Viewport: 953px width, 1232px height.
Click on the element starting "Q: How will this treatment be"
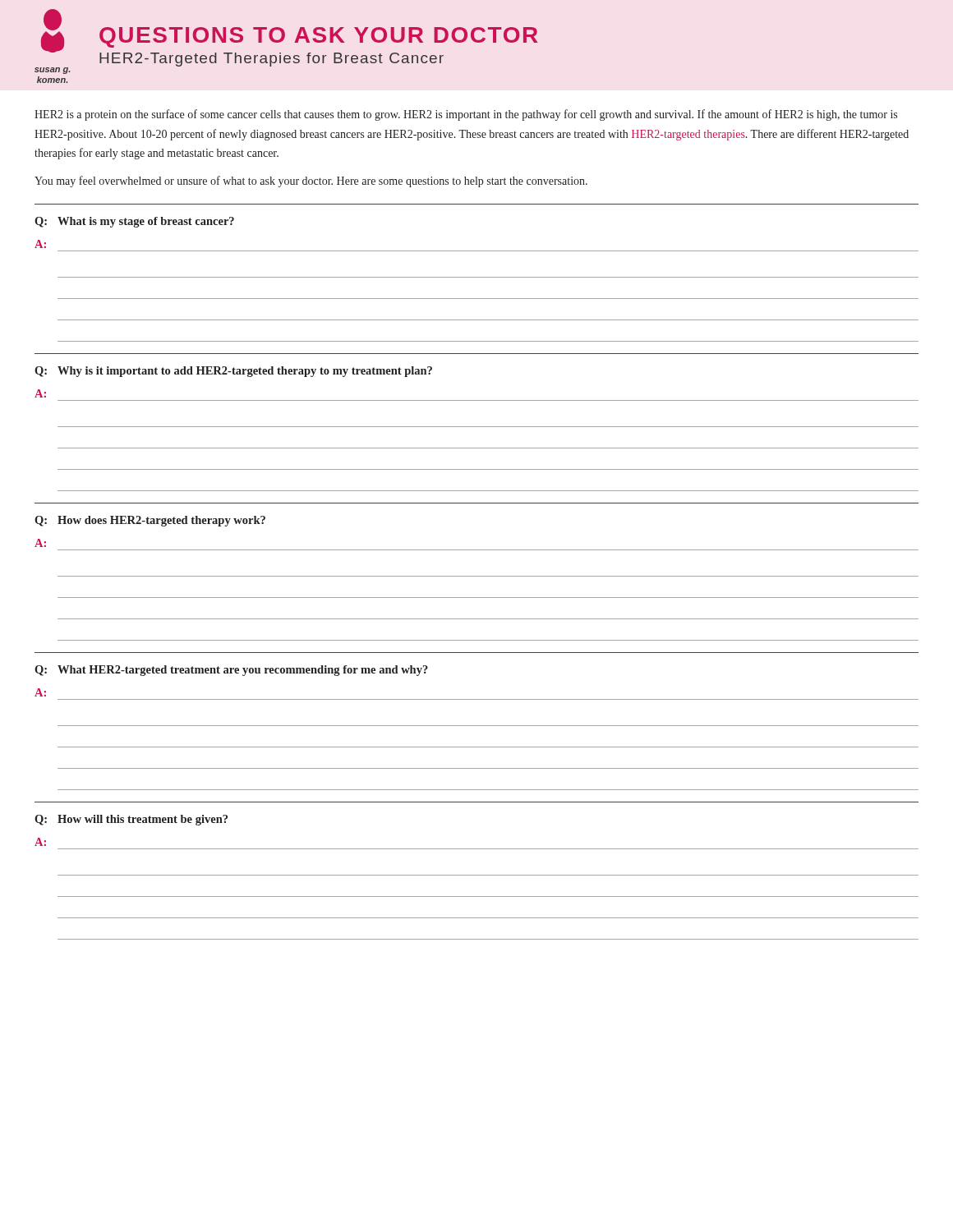[476, 876]
